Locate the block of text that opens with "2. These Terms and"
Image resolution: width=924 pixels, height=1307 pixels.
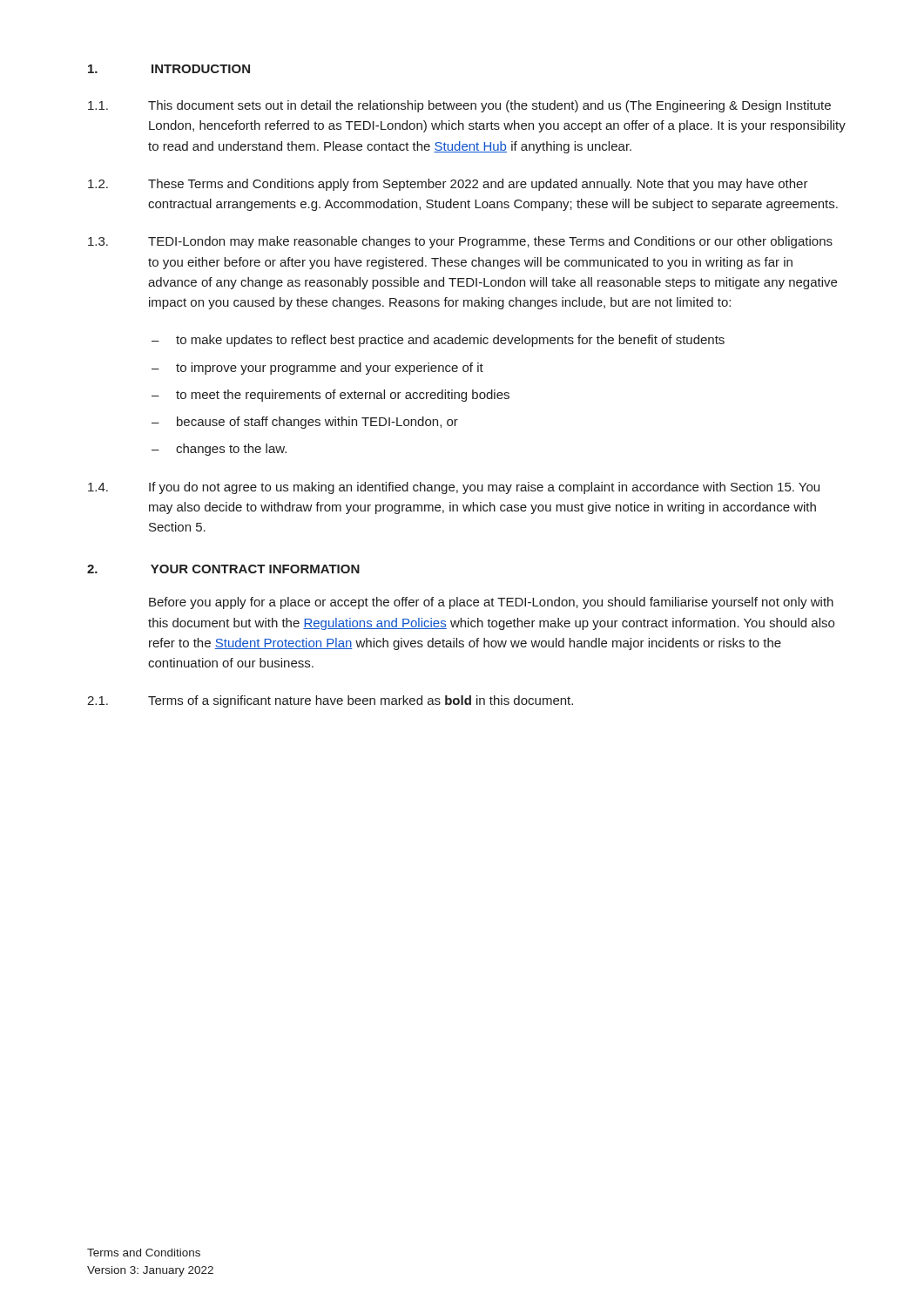pyautogui.click(x=466, y=193)
